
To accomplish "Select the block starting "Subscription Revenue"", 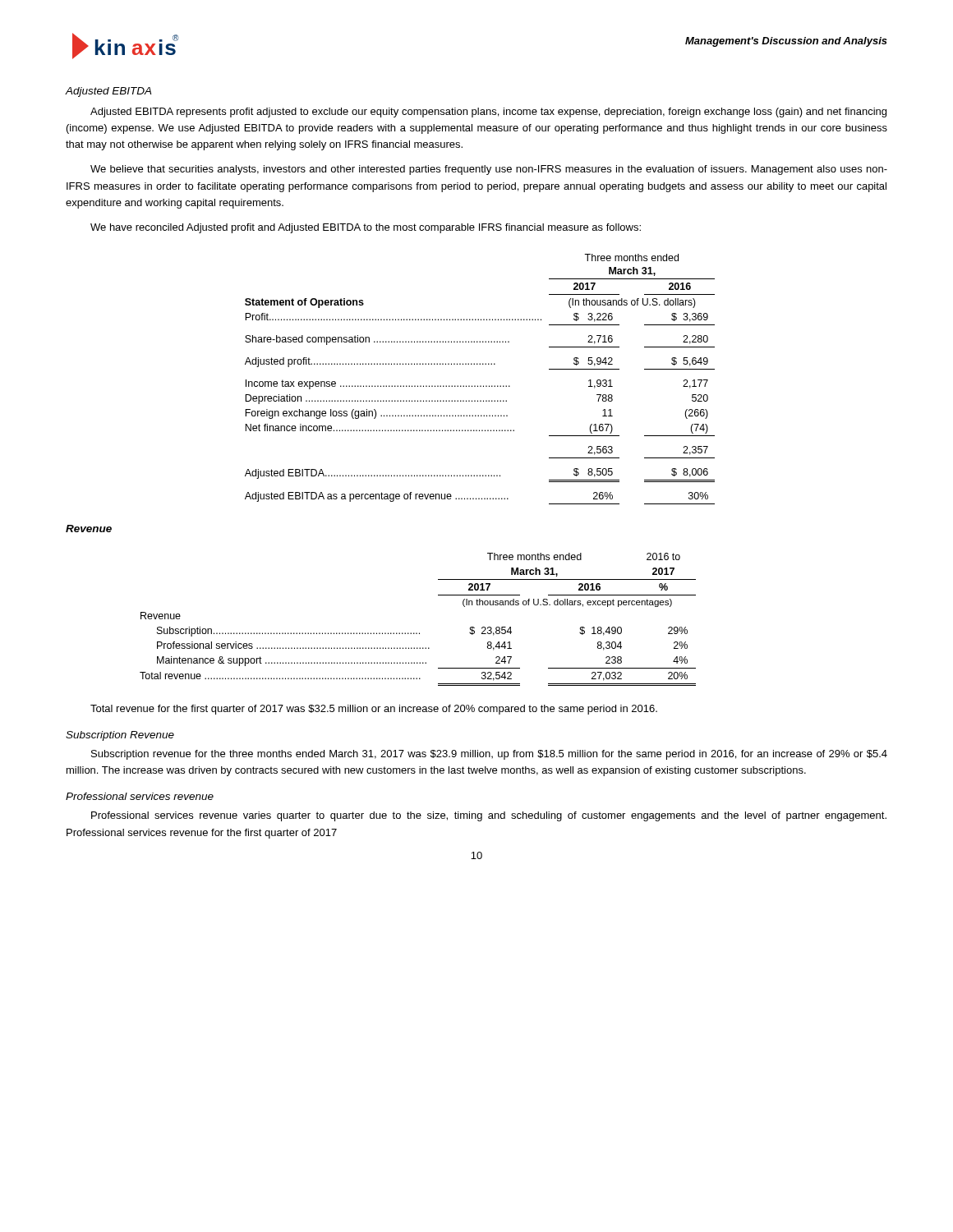I will point(120,735).
